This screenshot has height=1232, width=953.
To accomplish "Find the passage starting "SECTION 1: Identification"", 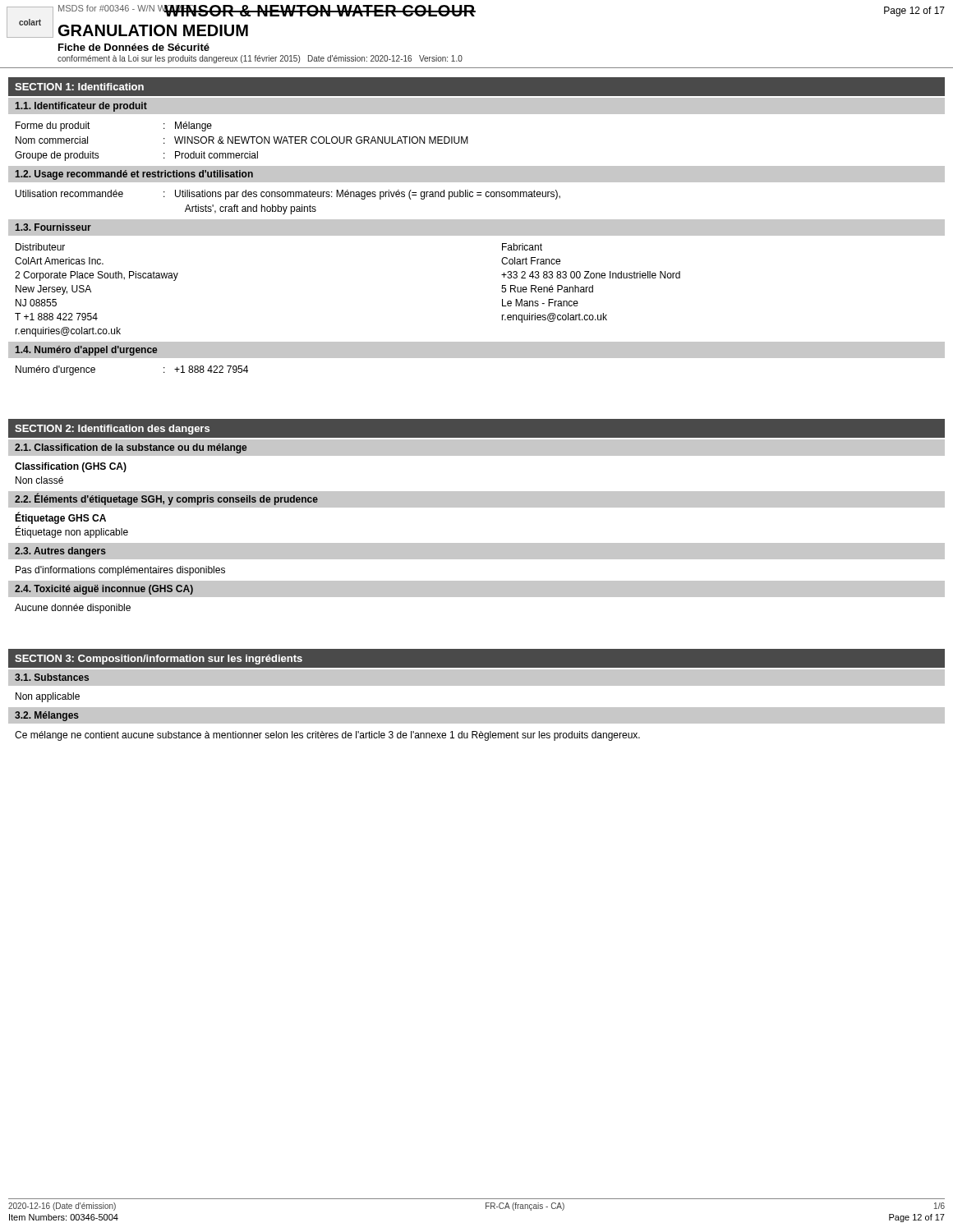I will tap(79, 87).
